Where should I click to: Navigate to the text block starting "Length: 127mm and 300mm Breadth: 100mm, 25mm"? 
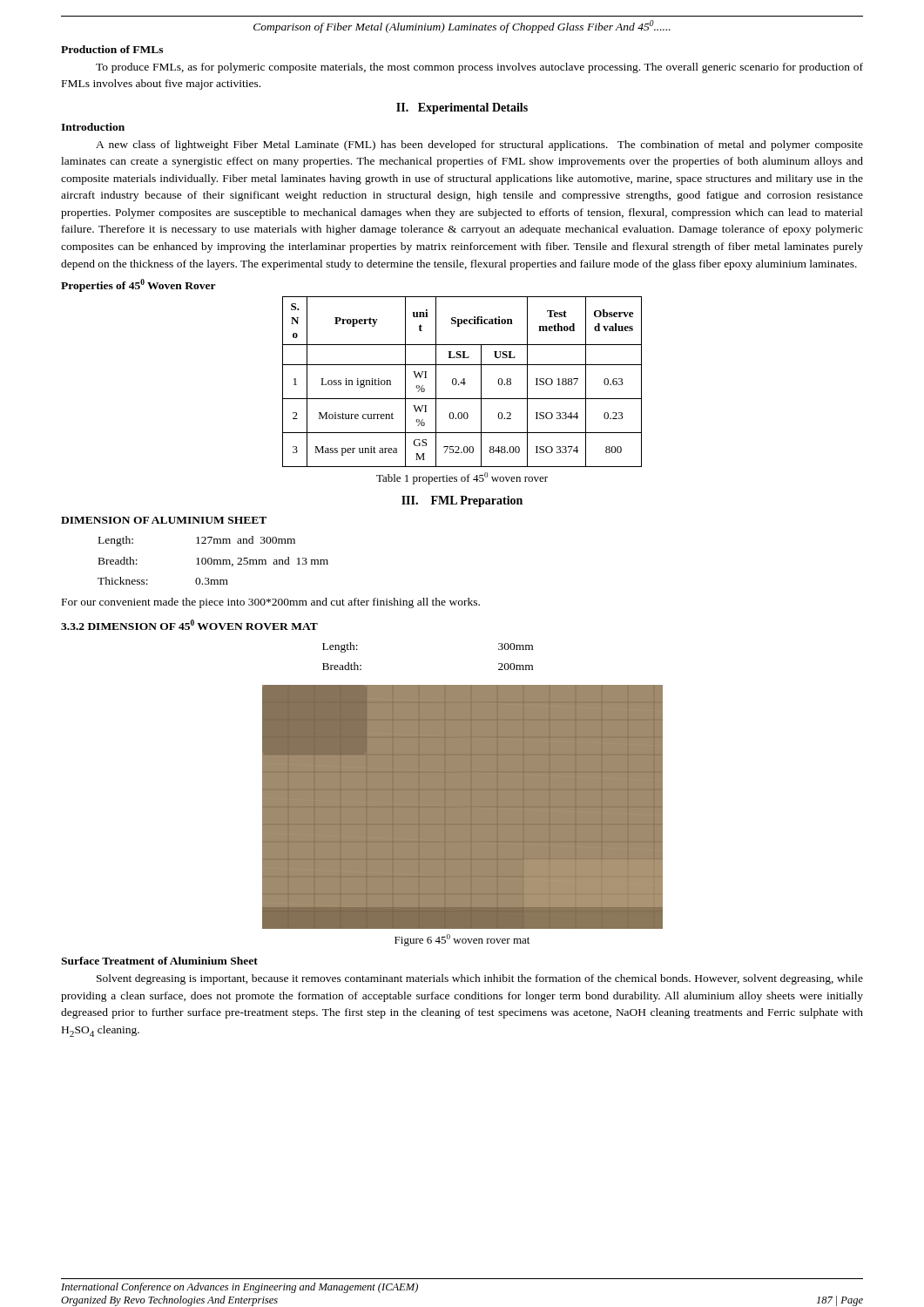tap(197, 541)
